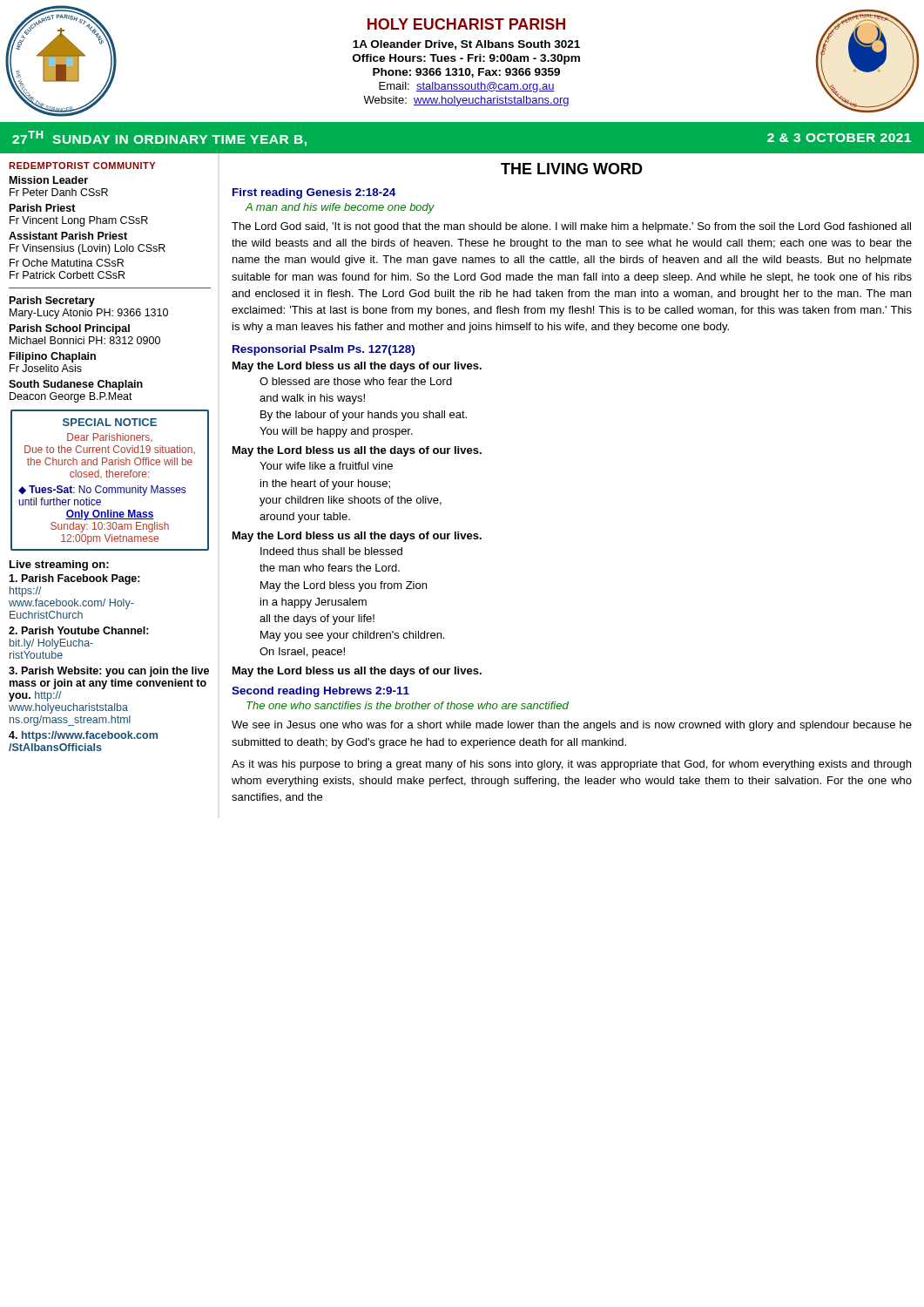Locate the region starting "SPECIAL NOTICE Dear"
This screenshot has height=1307, width=924.
coord(110,480)
